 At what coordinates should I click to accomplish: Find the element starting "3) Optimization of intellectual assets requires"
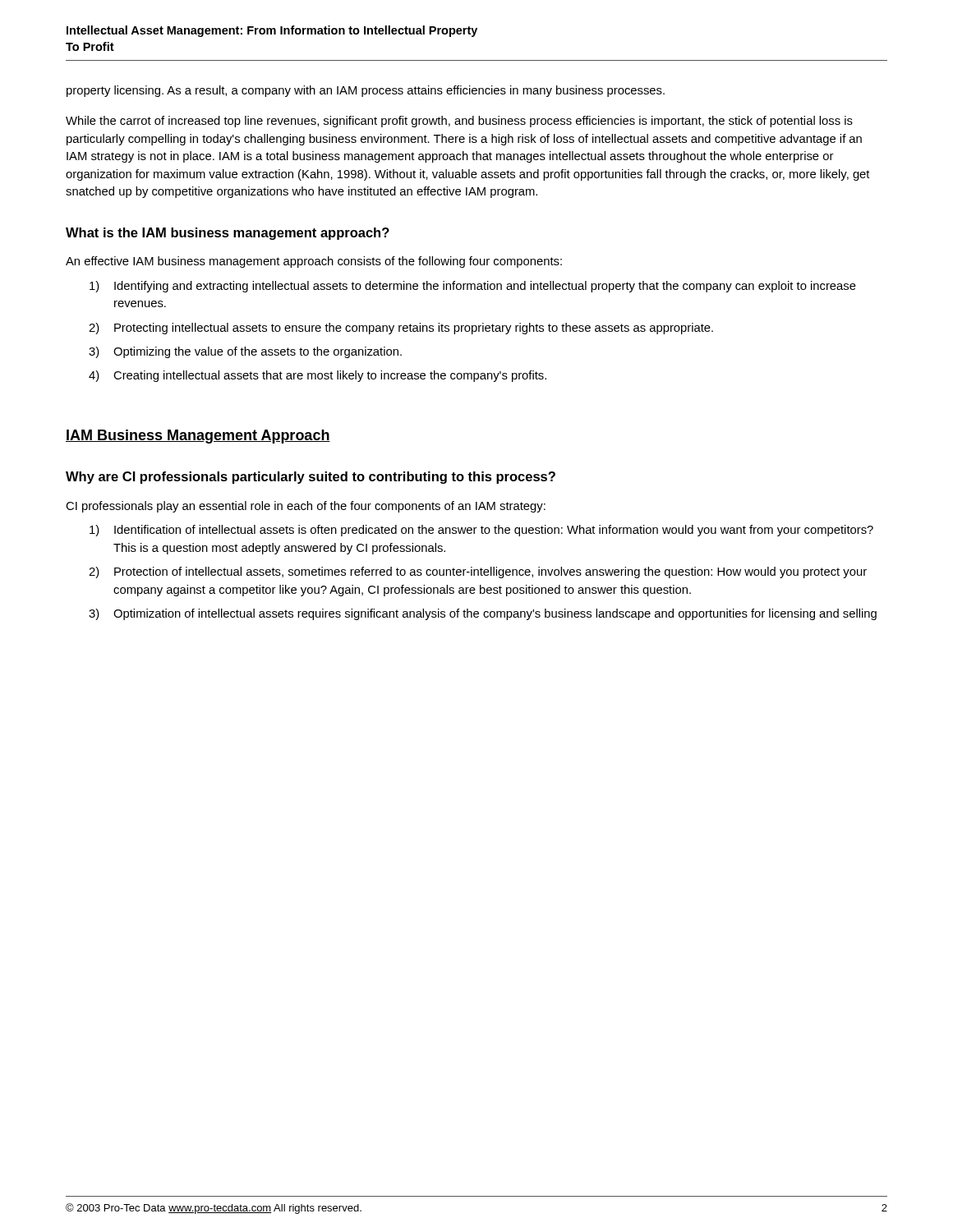pos(488,614)
